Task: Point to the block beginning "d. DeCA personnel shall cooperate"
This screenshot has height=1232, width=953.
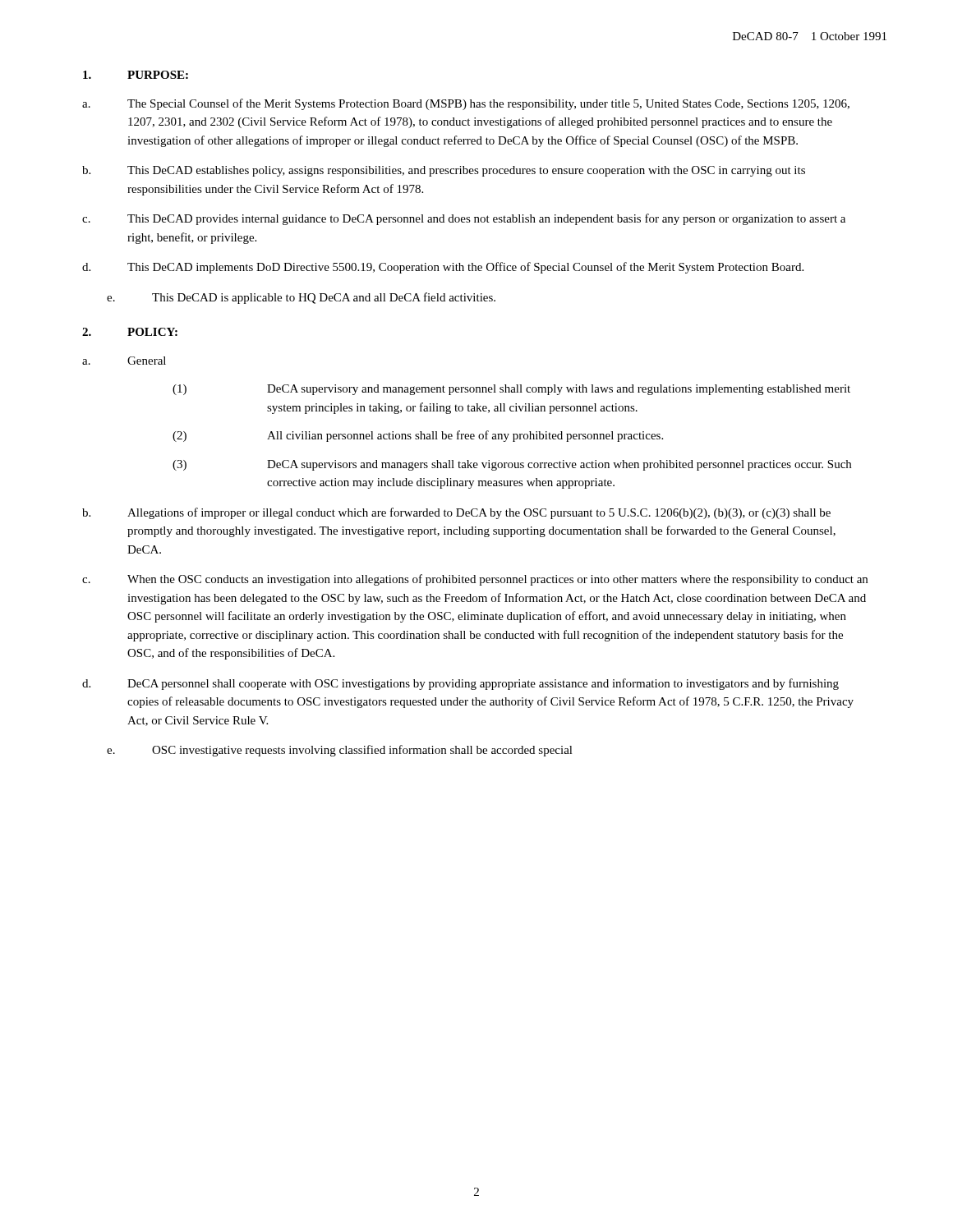Action: point(476,702)
